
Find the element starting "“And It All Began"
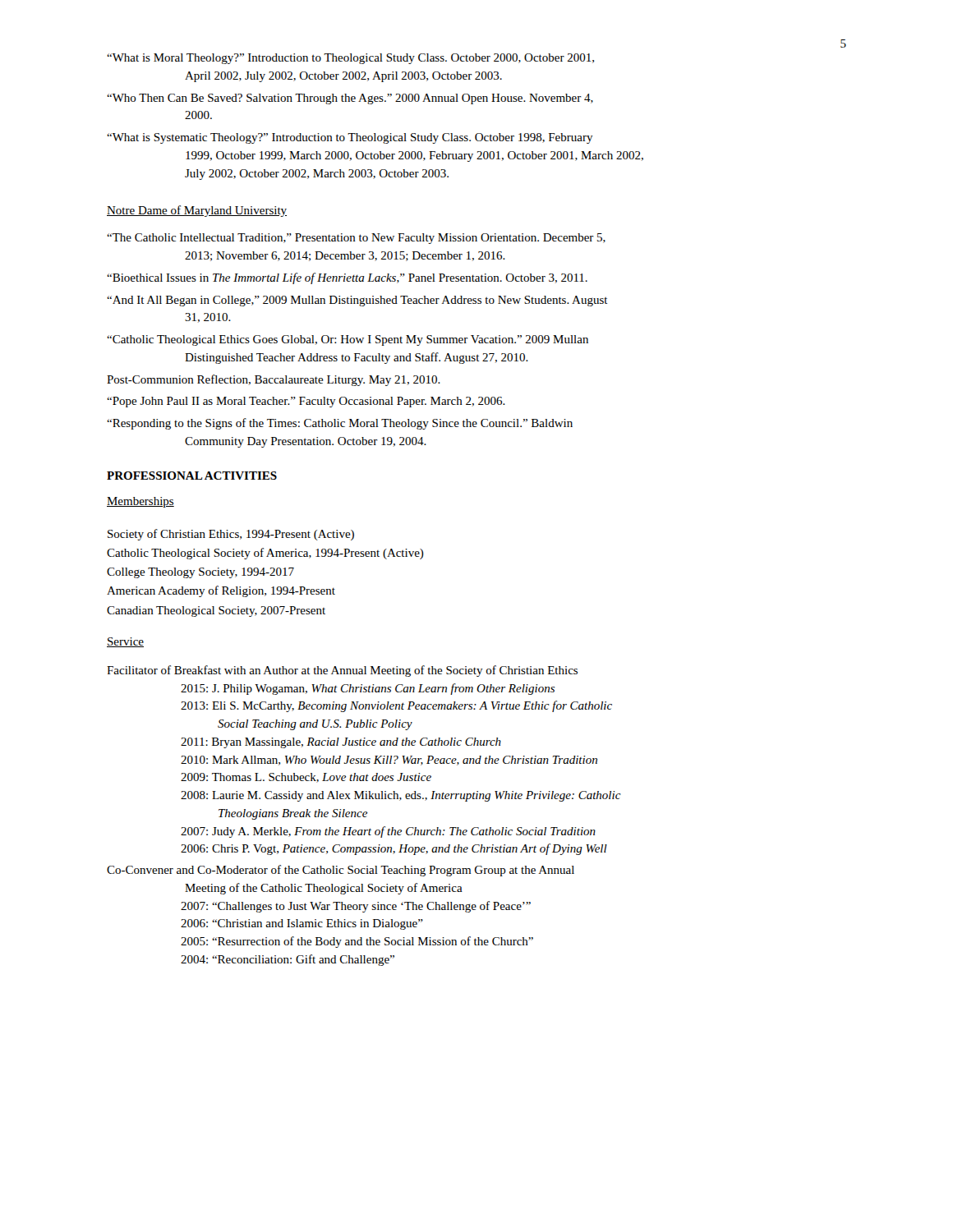357,308
